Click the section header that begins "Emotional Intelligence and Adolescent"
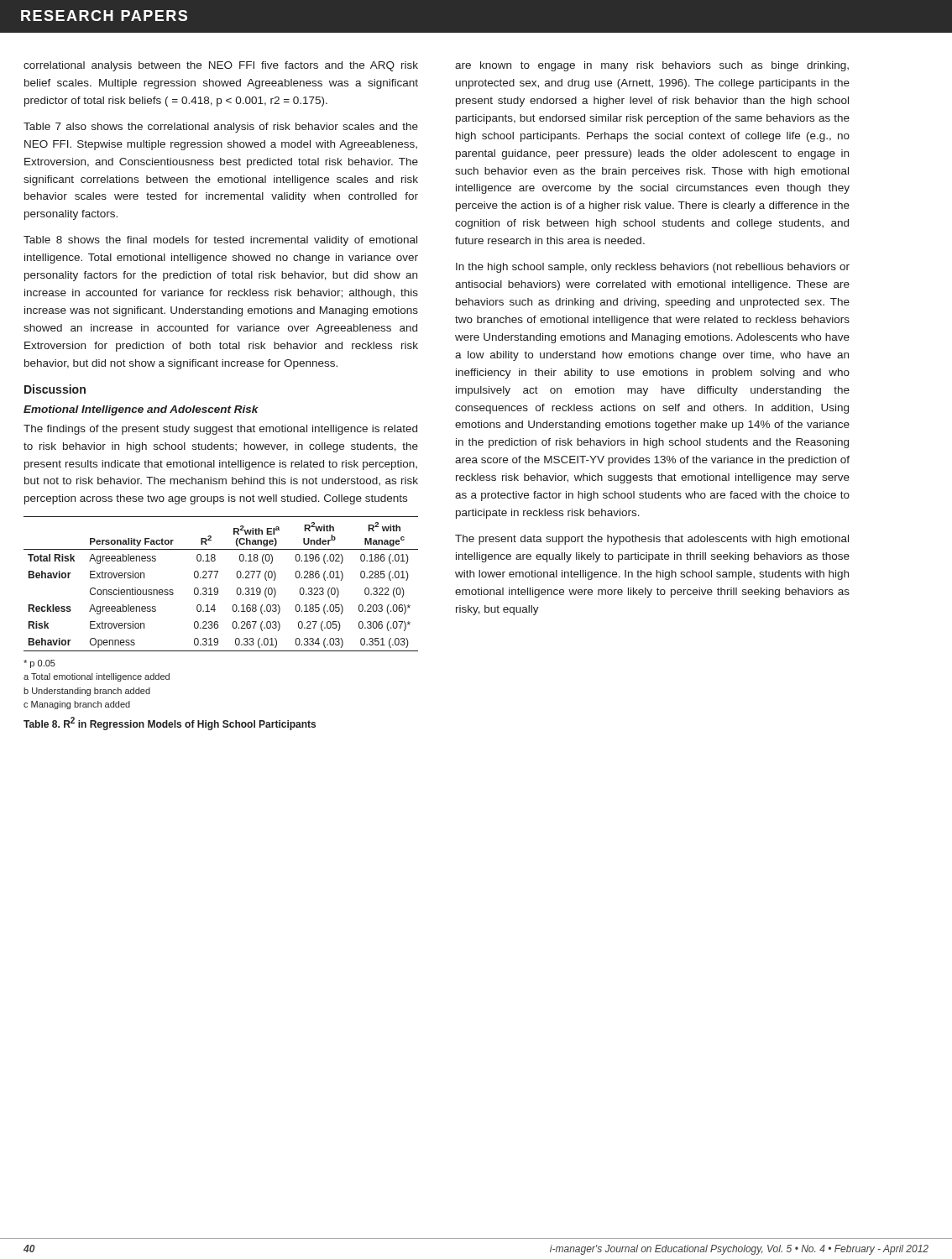 (x=141, y=409)
